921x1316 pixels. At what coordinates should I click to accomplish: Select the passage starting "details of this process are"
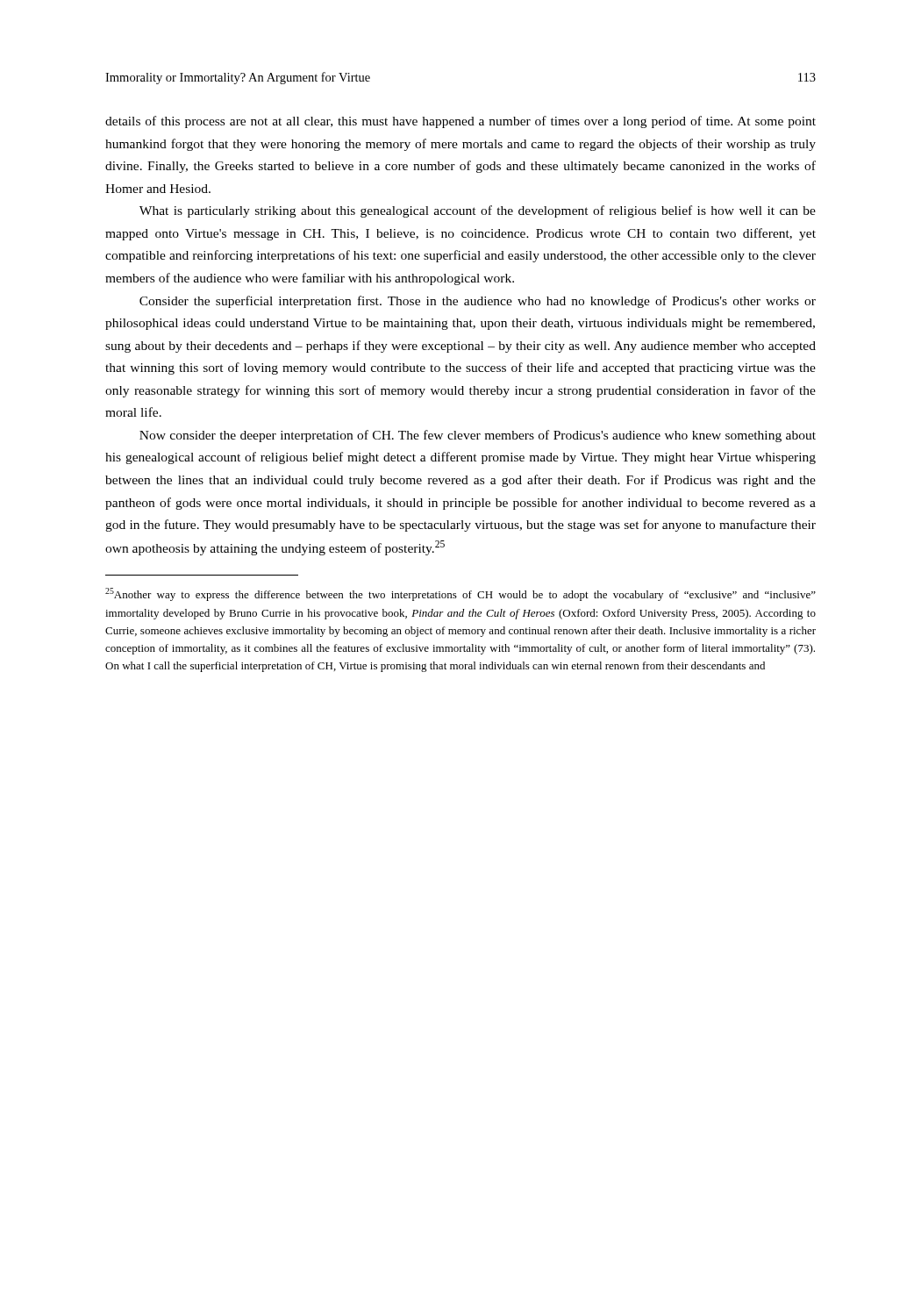coord(460,334)
